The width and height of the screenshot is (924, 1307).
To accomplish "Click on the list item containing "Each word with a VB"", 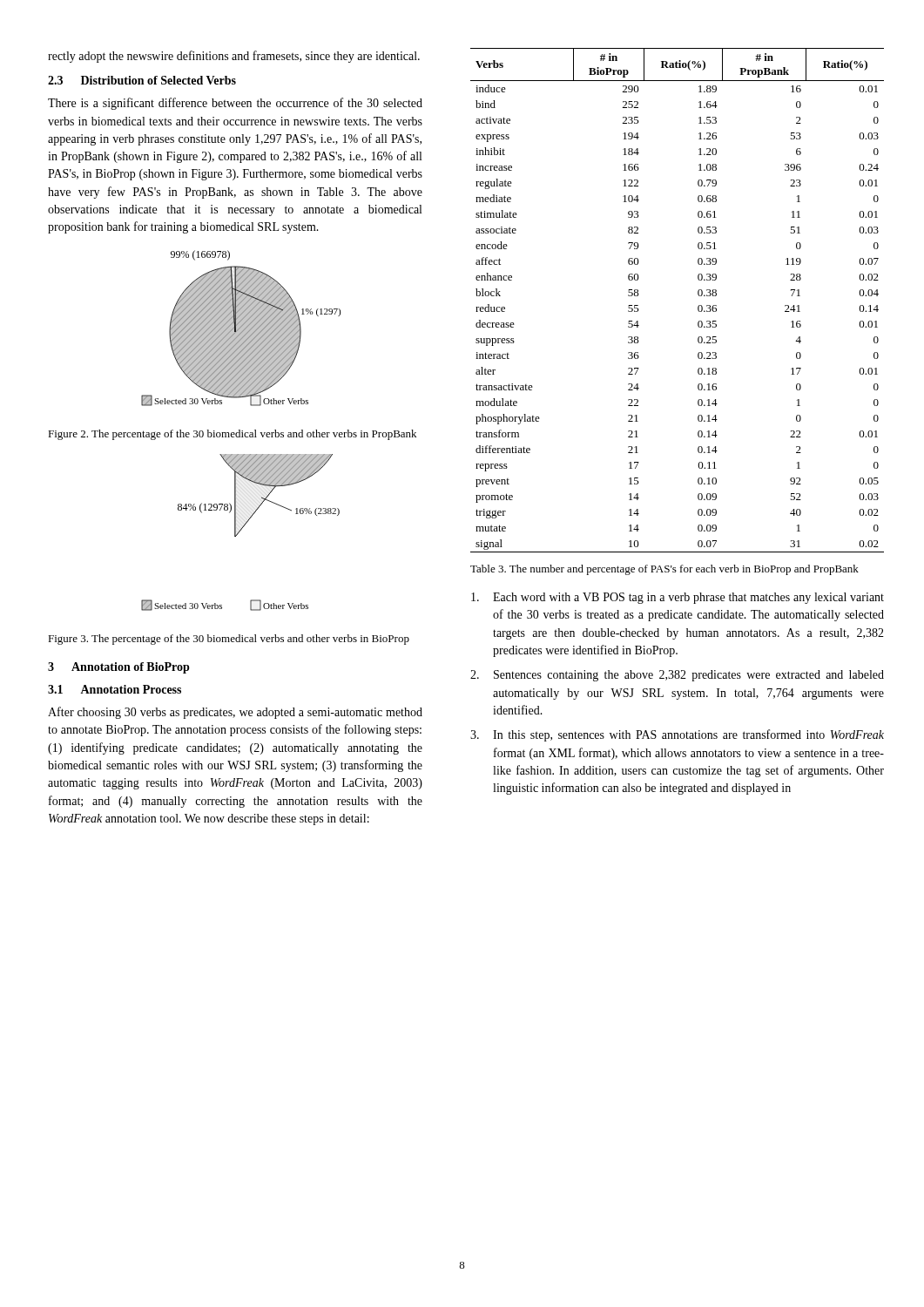I will pos(677,625).
